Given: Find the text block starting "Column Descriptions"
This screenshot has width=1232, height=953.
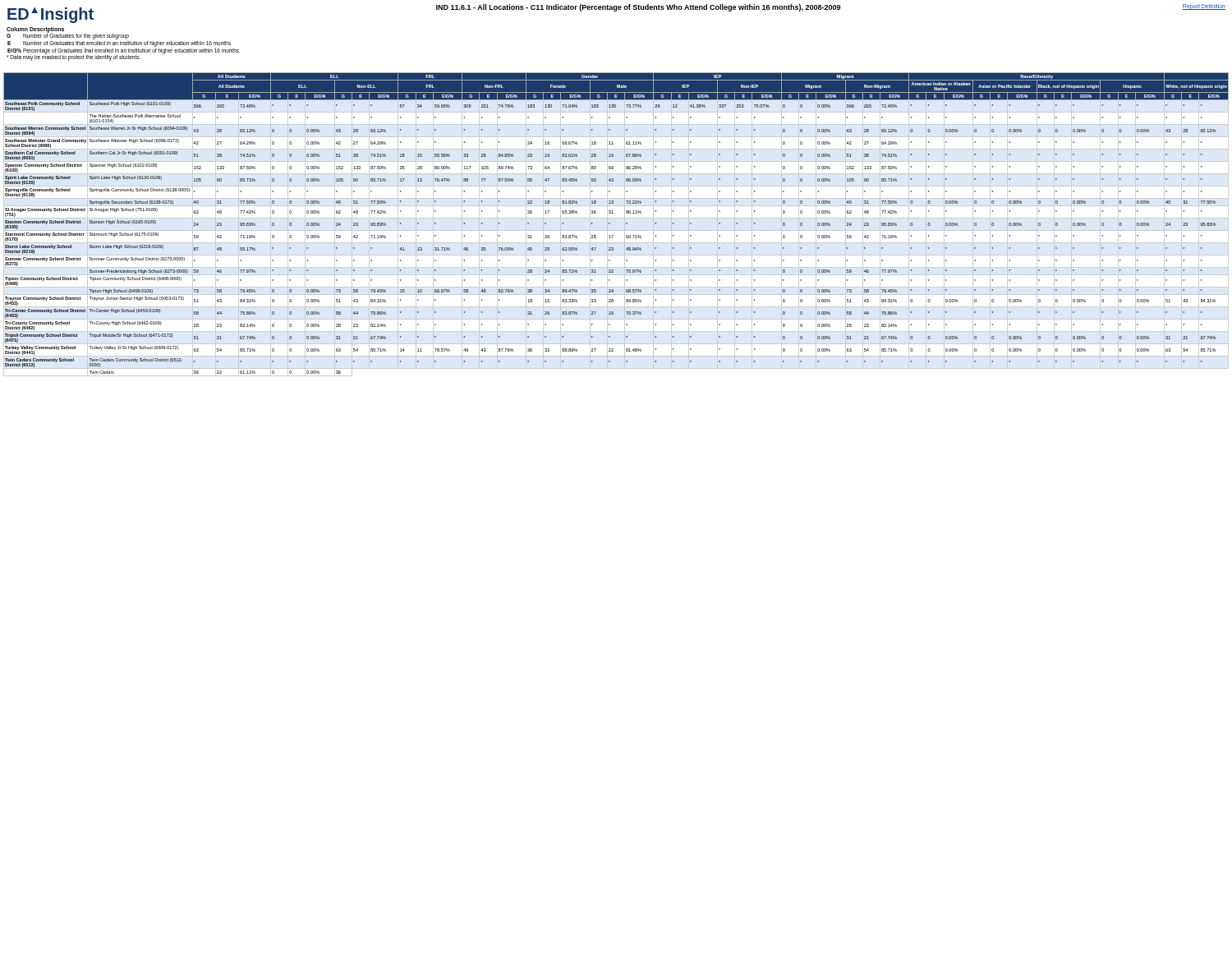Looking at the screenshot, I should 35,29.
